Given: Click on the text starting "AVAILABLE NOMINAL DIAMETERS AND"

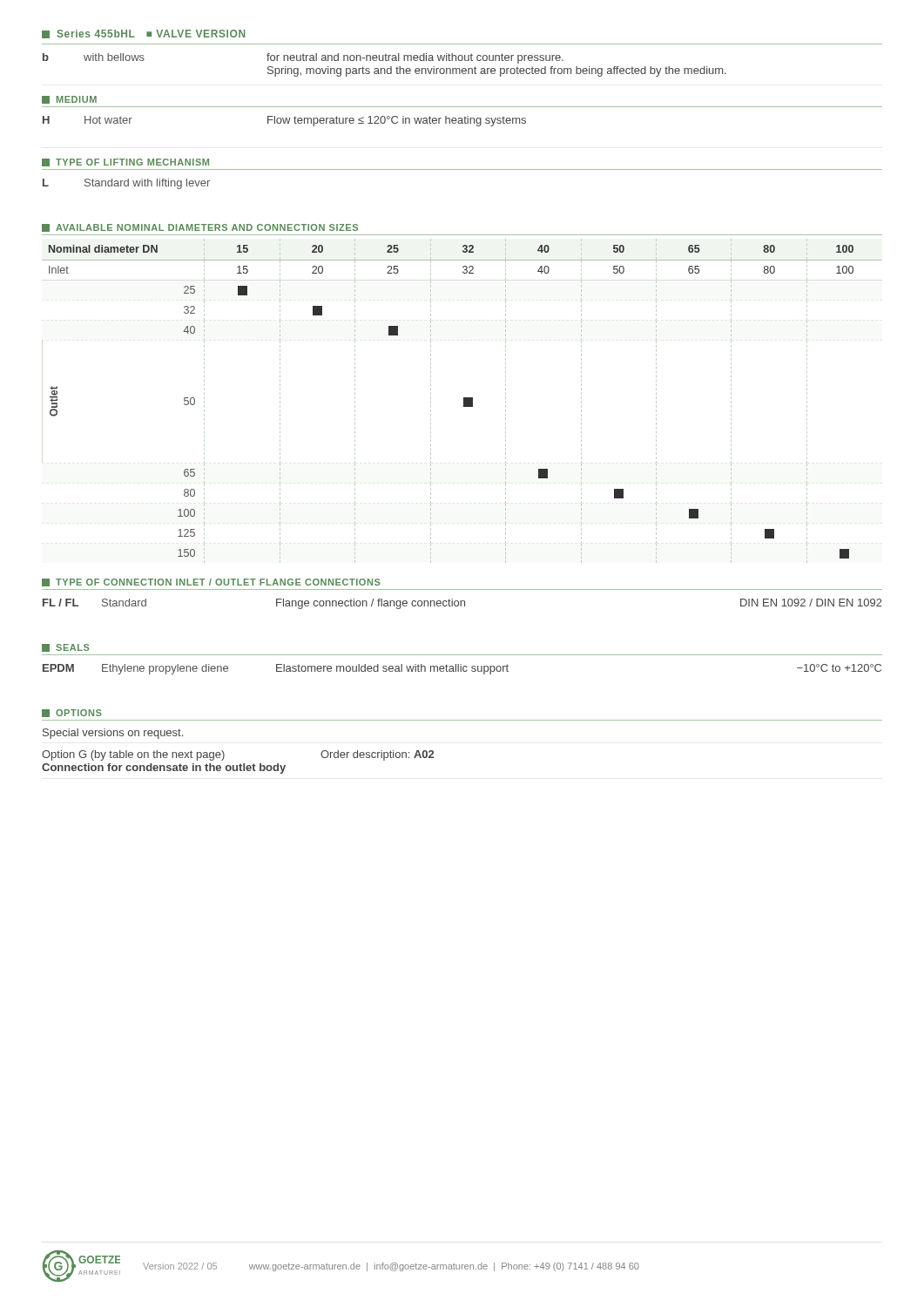Looking at the screenshot, I should (x=200, y=227).
